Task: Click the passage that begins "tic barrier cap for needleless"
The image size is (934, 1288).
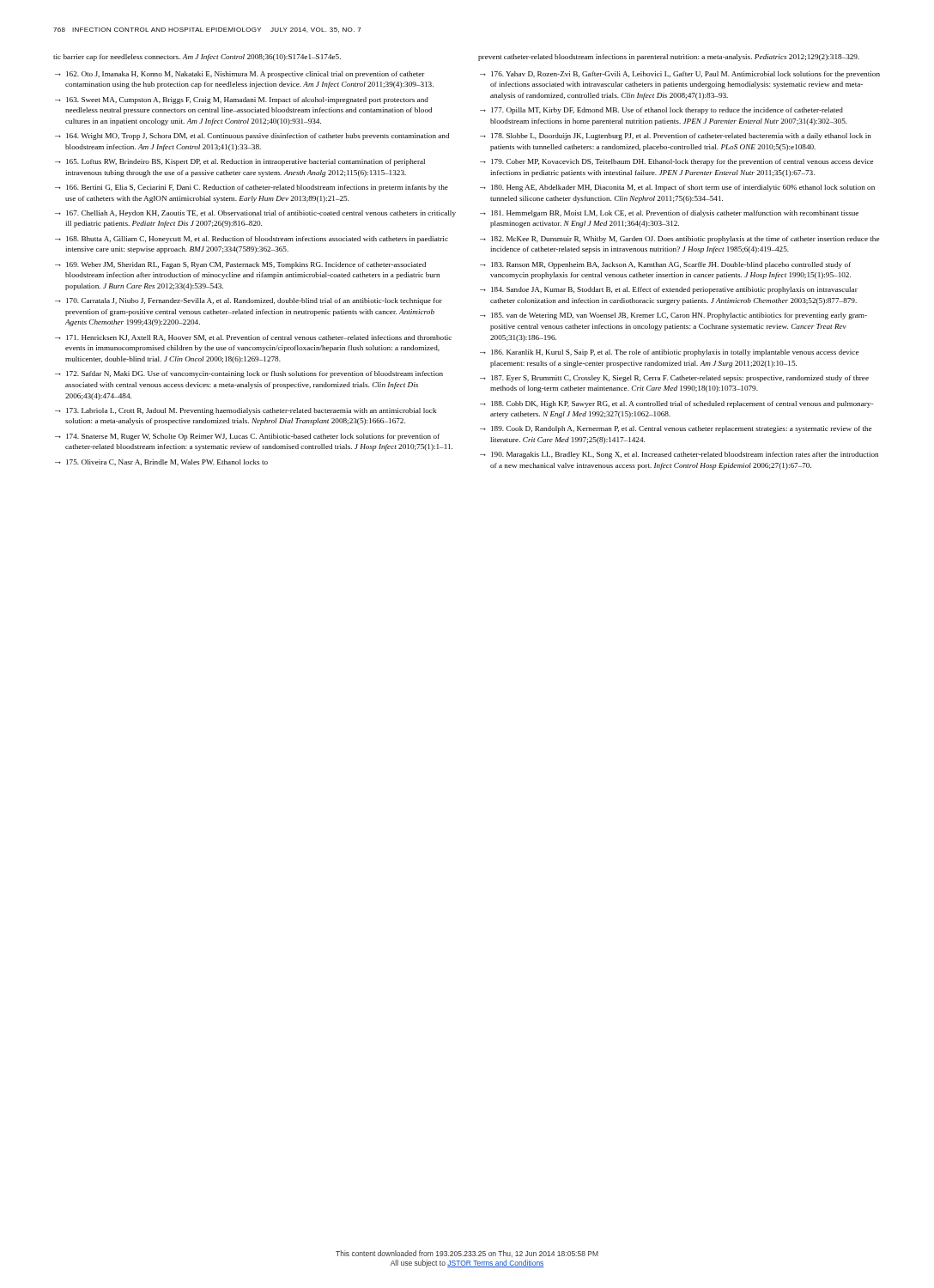Action: coord(197,57)
